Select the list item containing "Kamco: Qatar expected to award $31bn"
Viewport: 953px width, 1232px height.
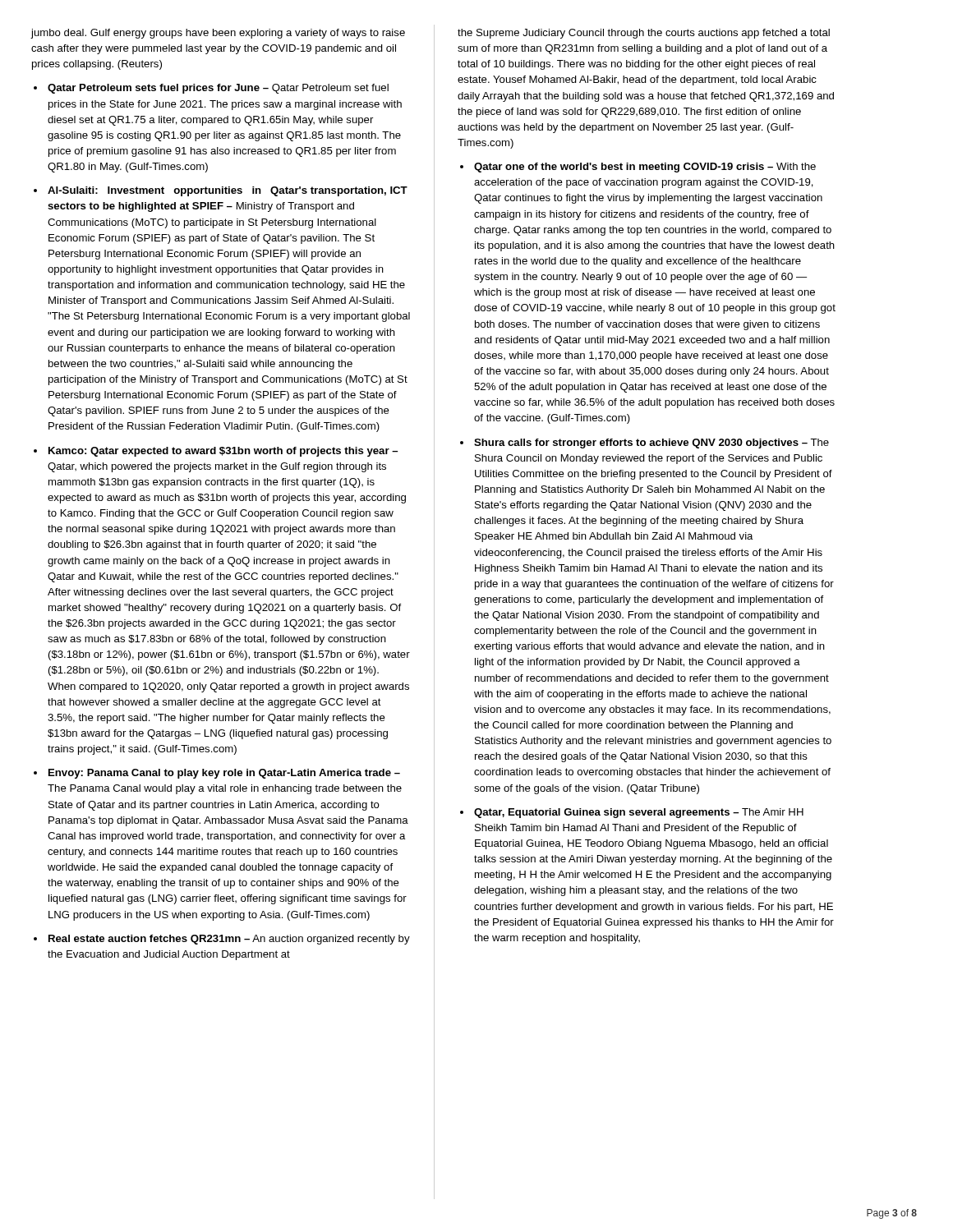229,599
